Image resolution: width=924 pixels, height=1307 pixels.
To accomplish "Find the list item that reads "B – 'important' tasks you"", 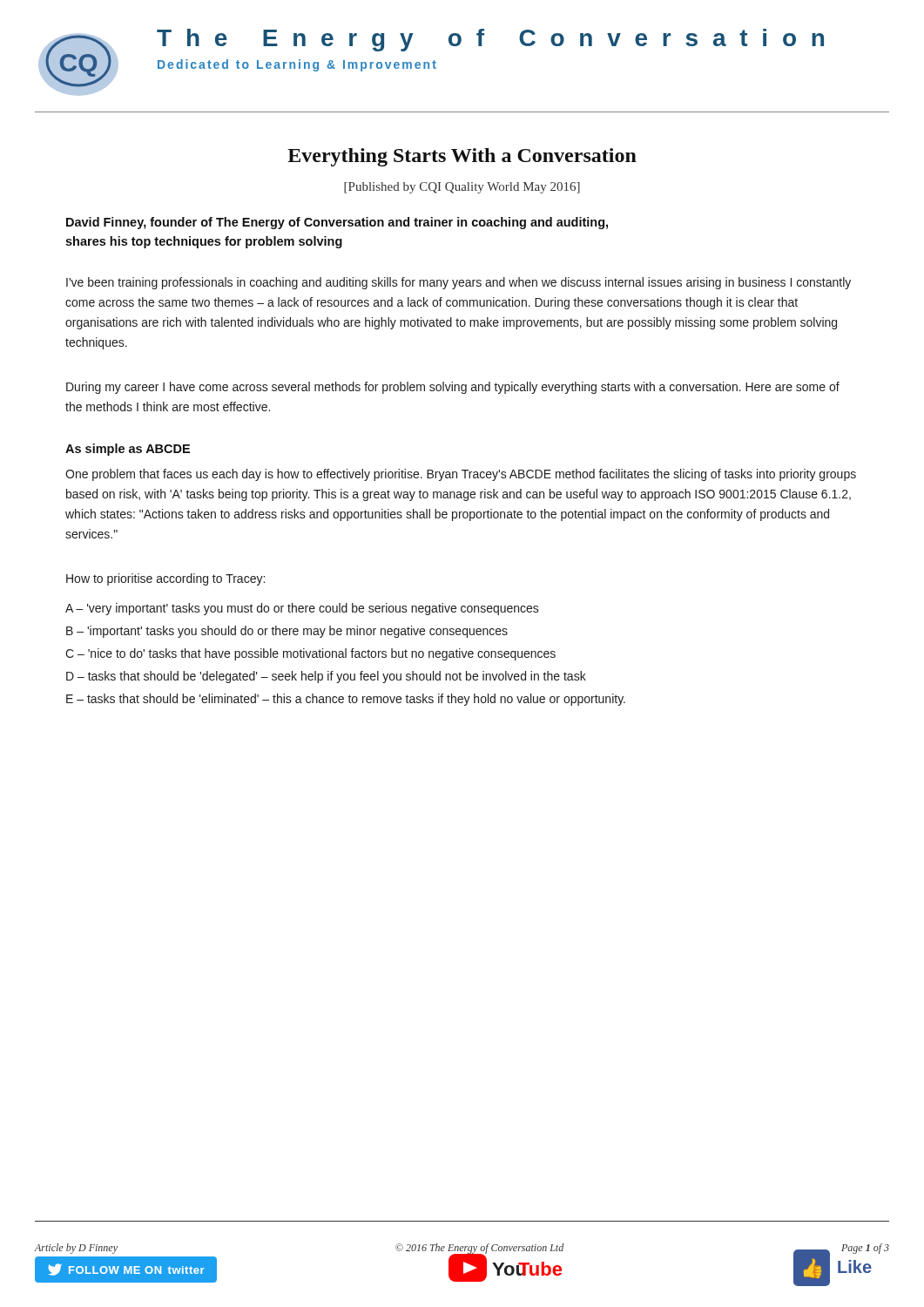I will [287, 631].
